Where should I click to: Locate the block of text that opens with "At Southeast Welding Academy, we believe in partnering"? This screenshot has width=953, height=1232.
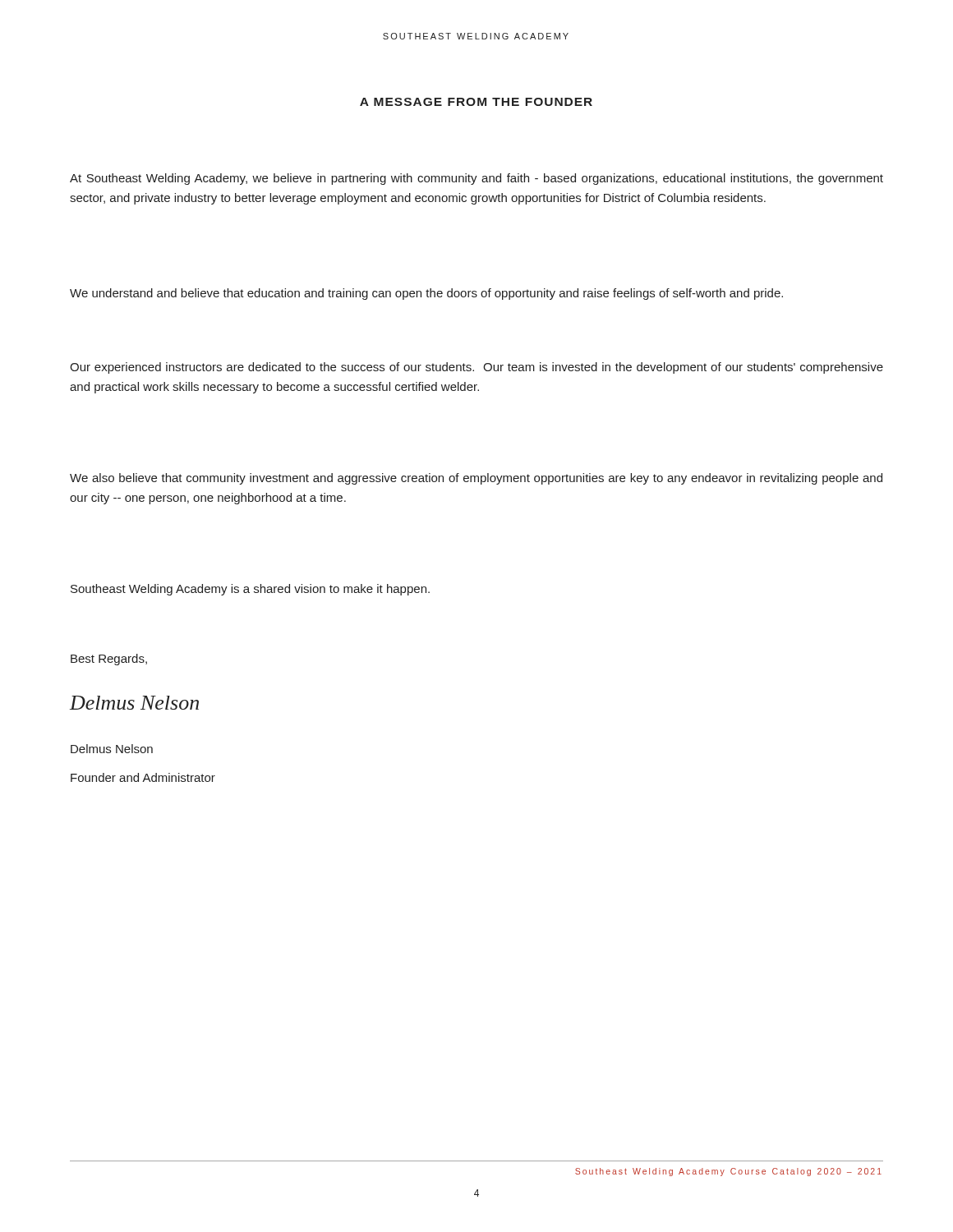point(476,188)
